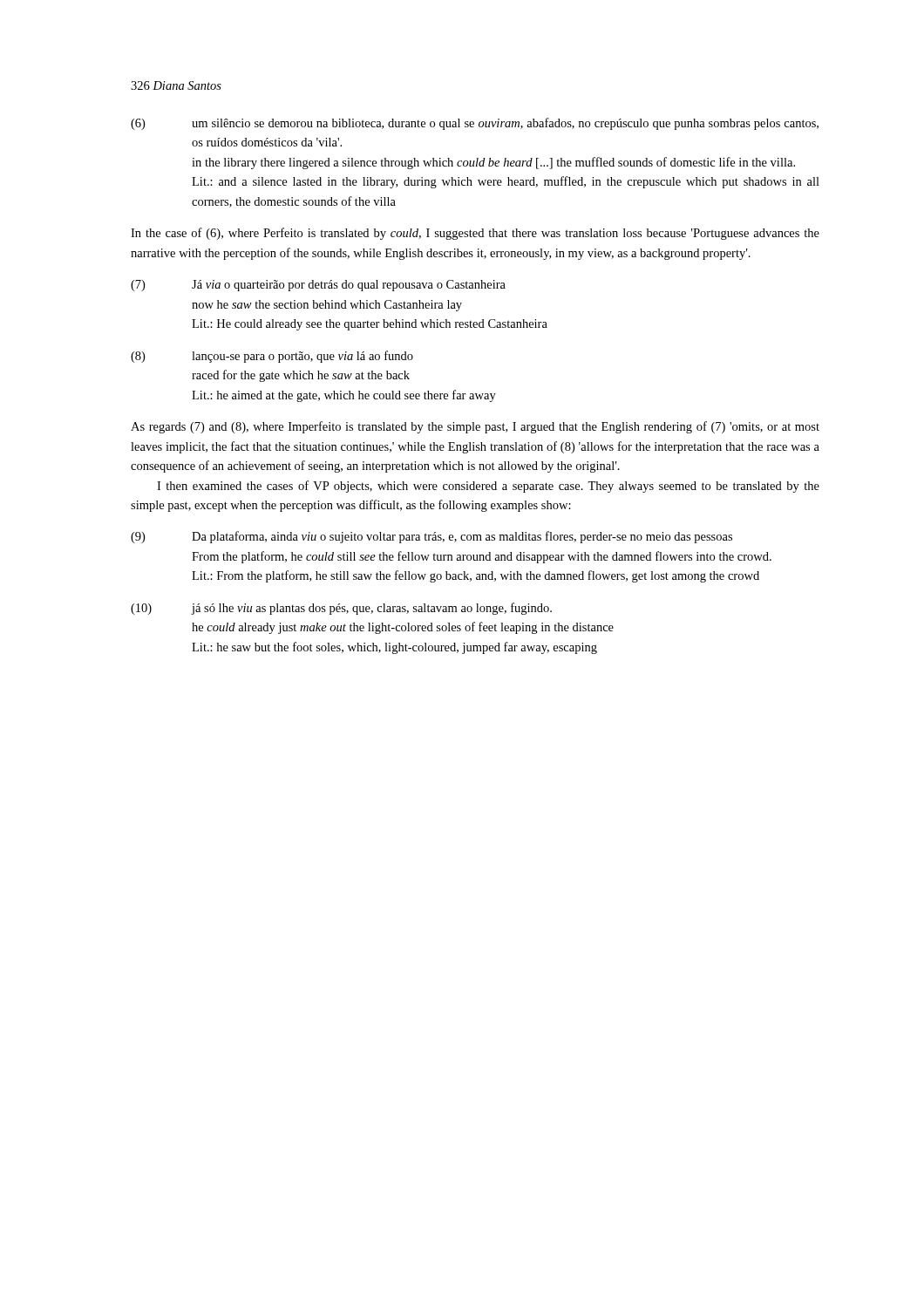Locate the list item that says "(10) já só lhe viu as plantas dos"
Screen dimensions: 1308x924
(475, 627)
